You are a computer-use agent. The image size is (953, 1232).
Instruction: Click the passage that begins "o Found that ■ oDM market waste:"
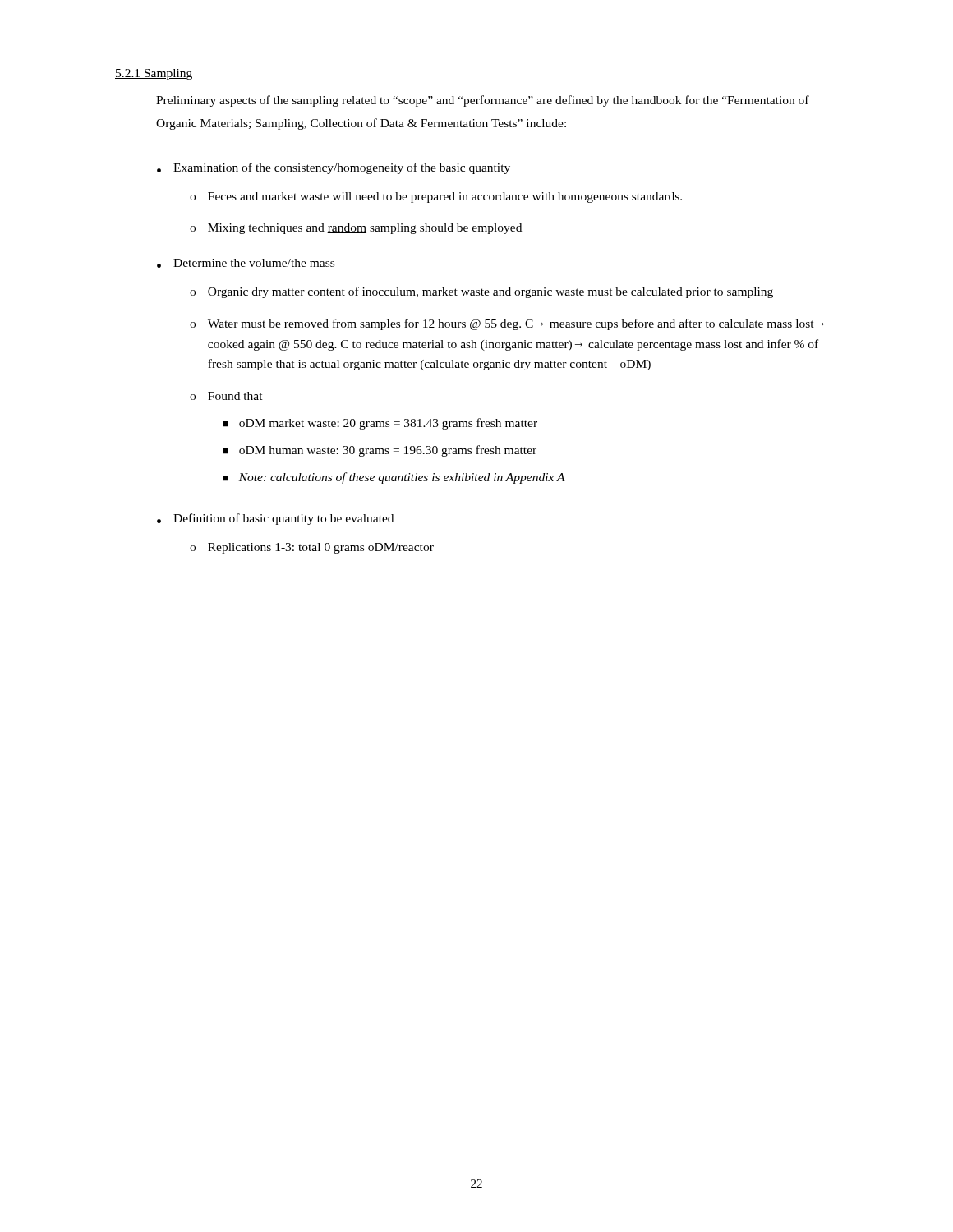[x=377, y=440]
